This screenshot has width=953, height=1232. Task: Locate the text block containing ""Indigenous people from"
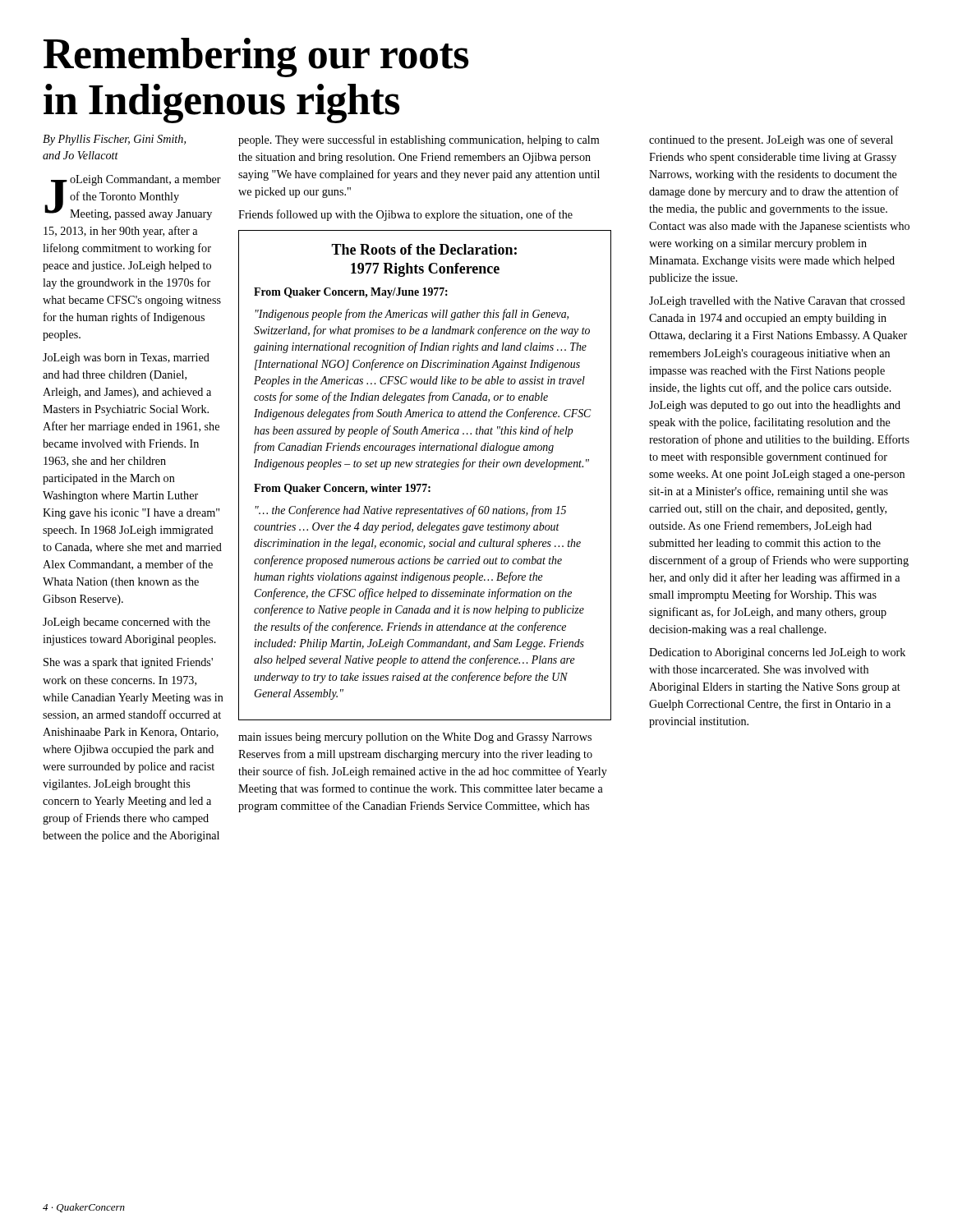click(425, 389)
